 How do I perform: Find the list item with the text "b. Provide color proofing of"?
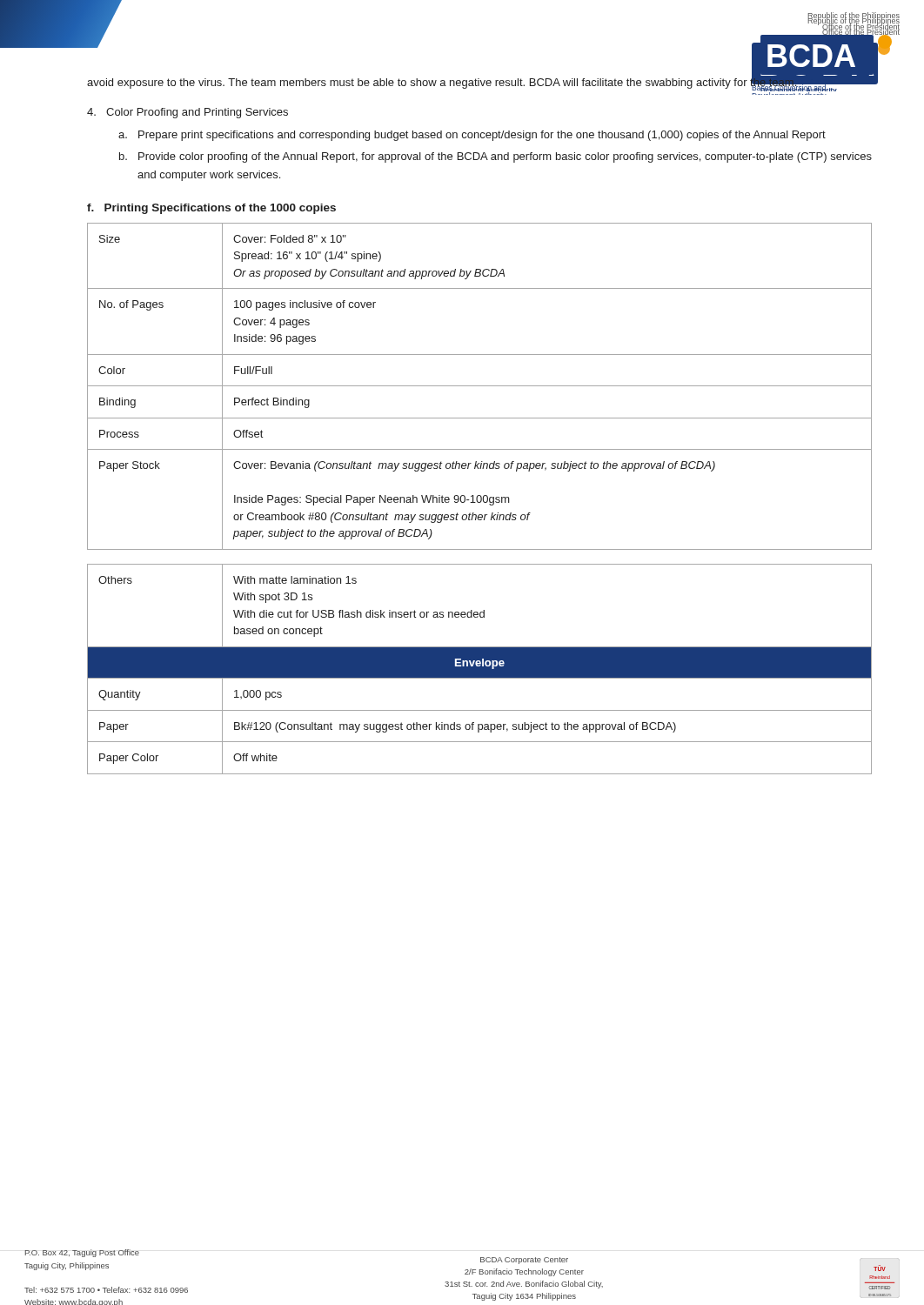[495, 166]
